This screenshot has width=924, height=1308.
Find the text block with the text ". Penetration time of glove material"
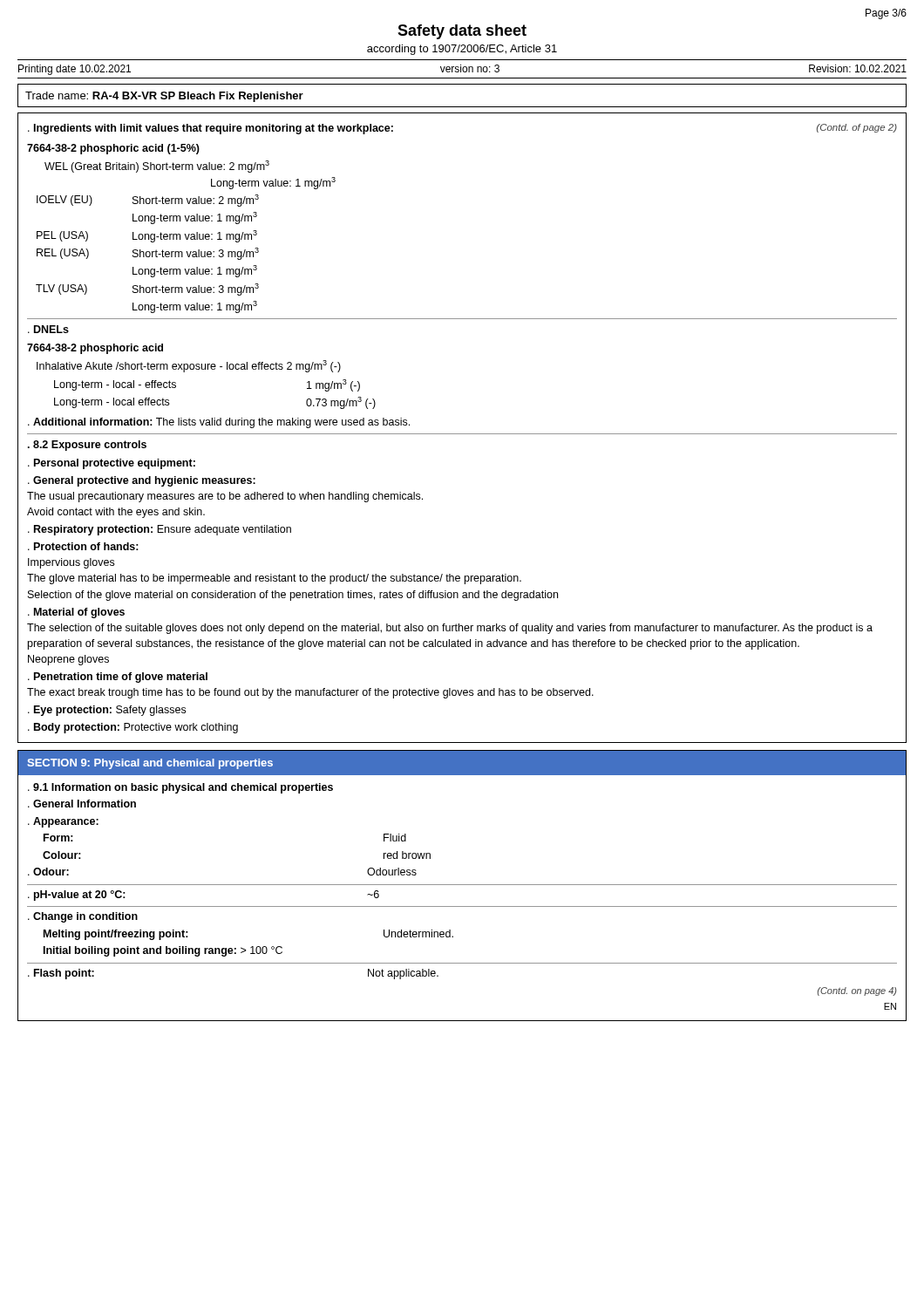point(310,685)
